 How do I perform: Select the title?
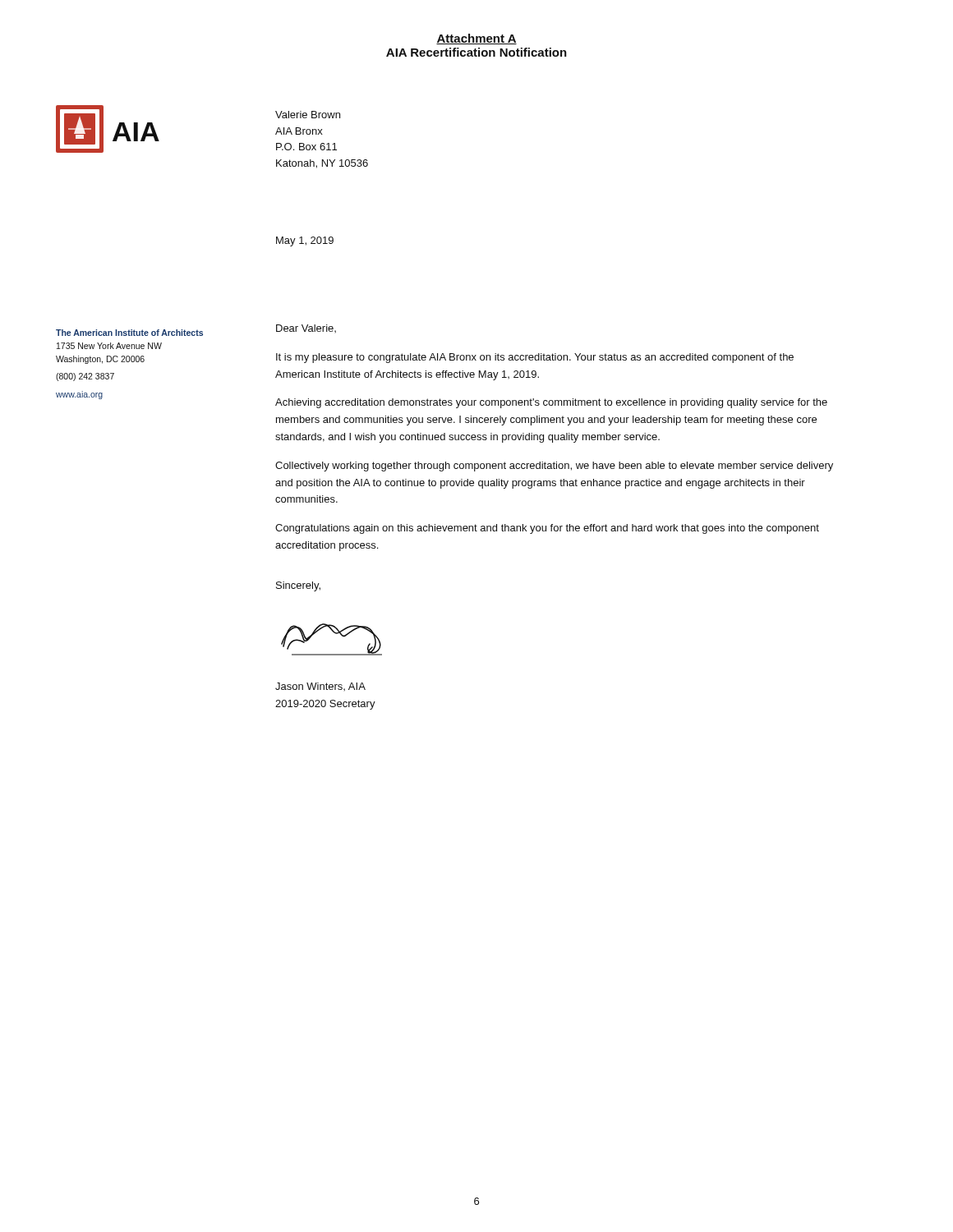(x=476, y=45)
